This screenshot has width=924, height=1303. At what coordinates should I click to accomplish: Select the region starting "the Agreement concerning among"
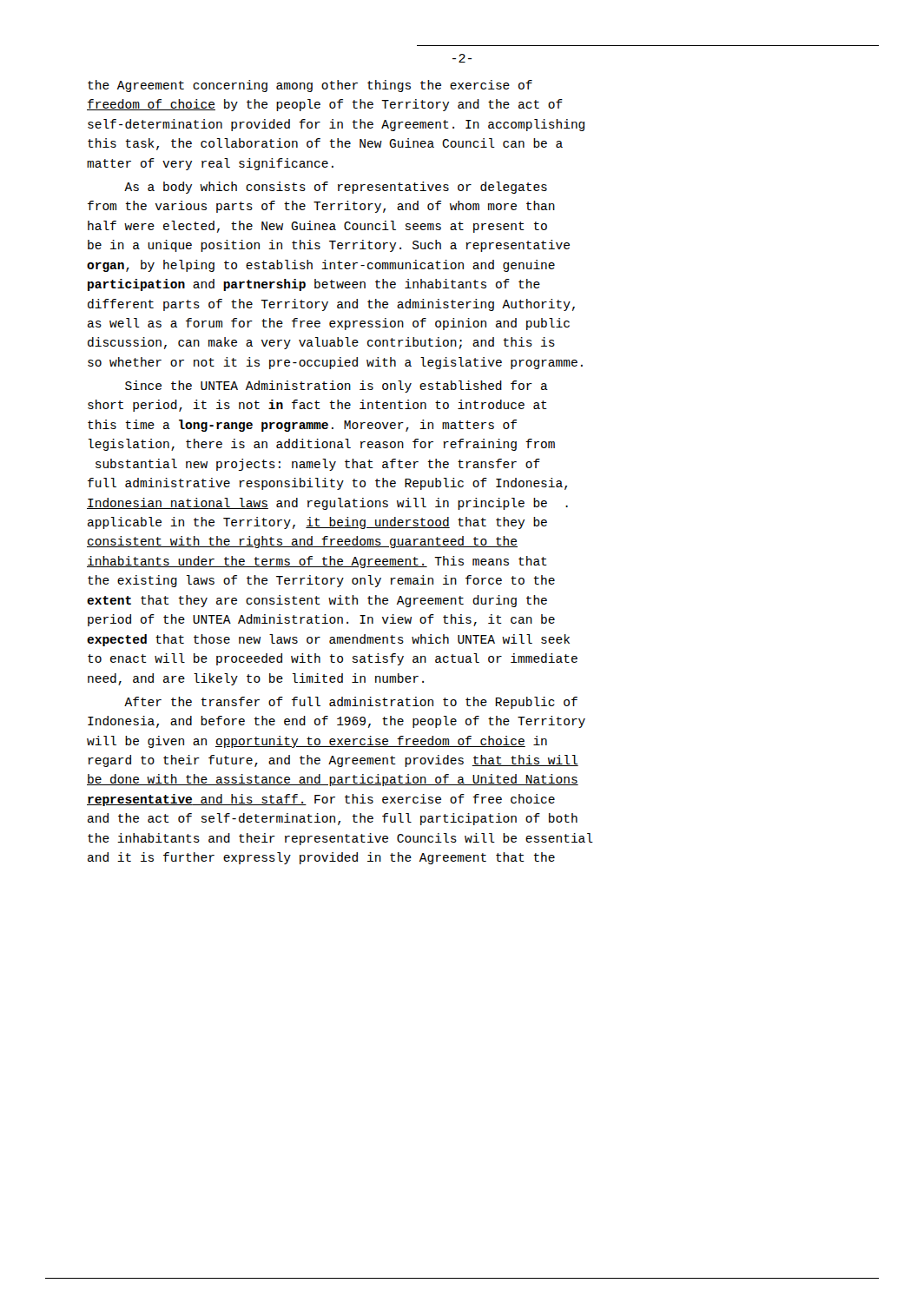(476, 472)
